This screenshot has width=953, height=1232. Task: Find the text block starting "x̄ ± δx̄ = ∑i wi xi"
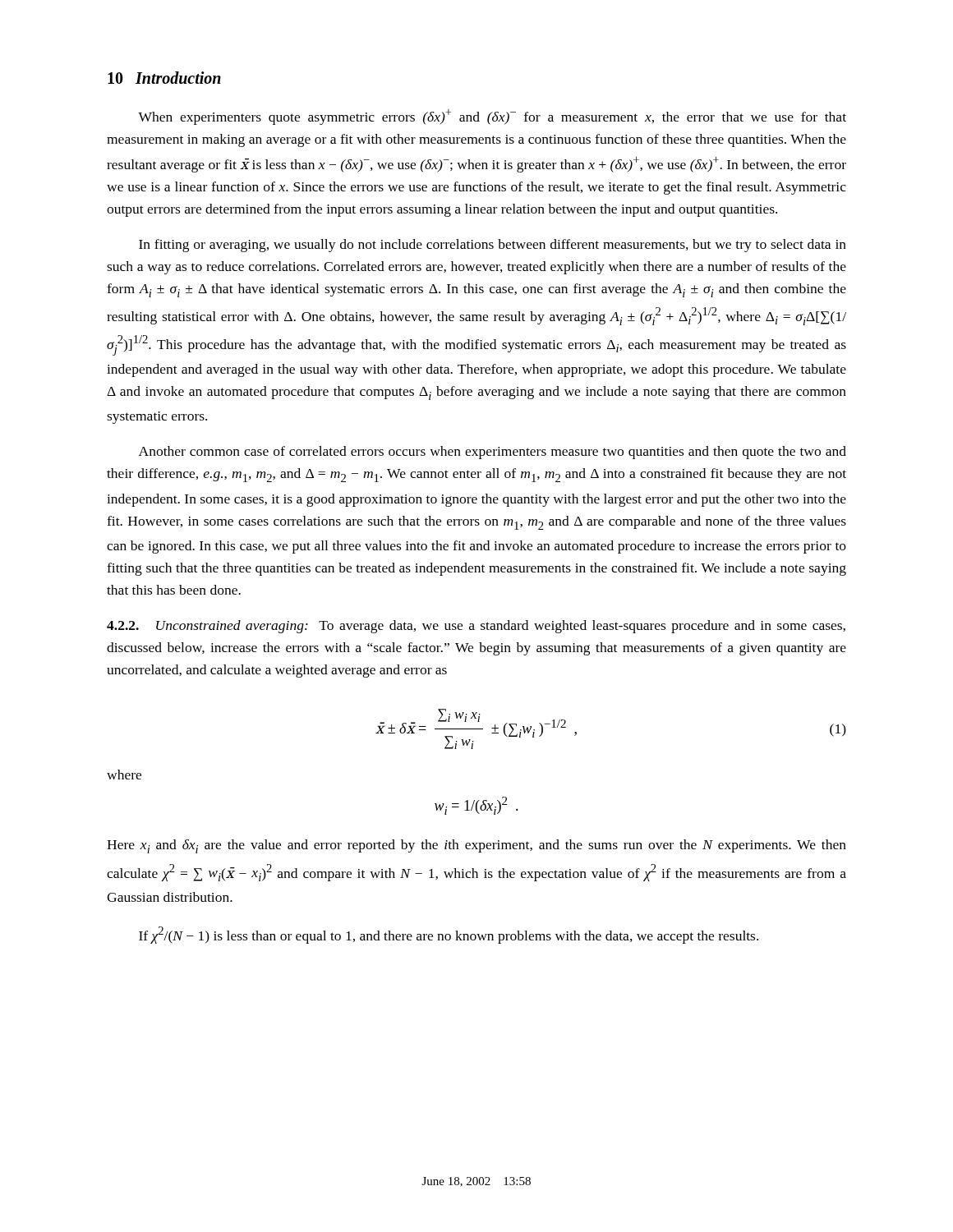pos(459,729)
